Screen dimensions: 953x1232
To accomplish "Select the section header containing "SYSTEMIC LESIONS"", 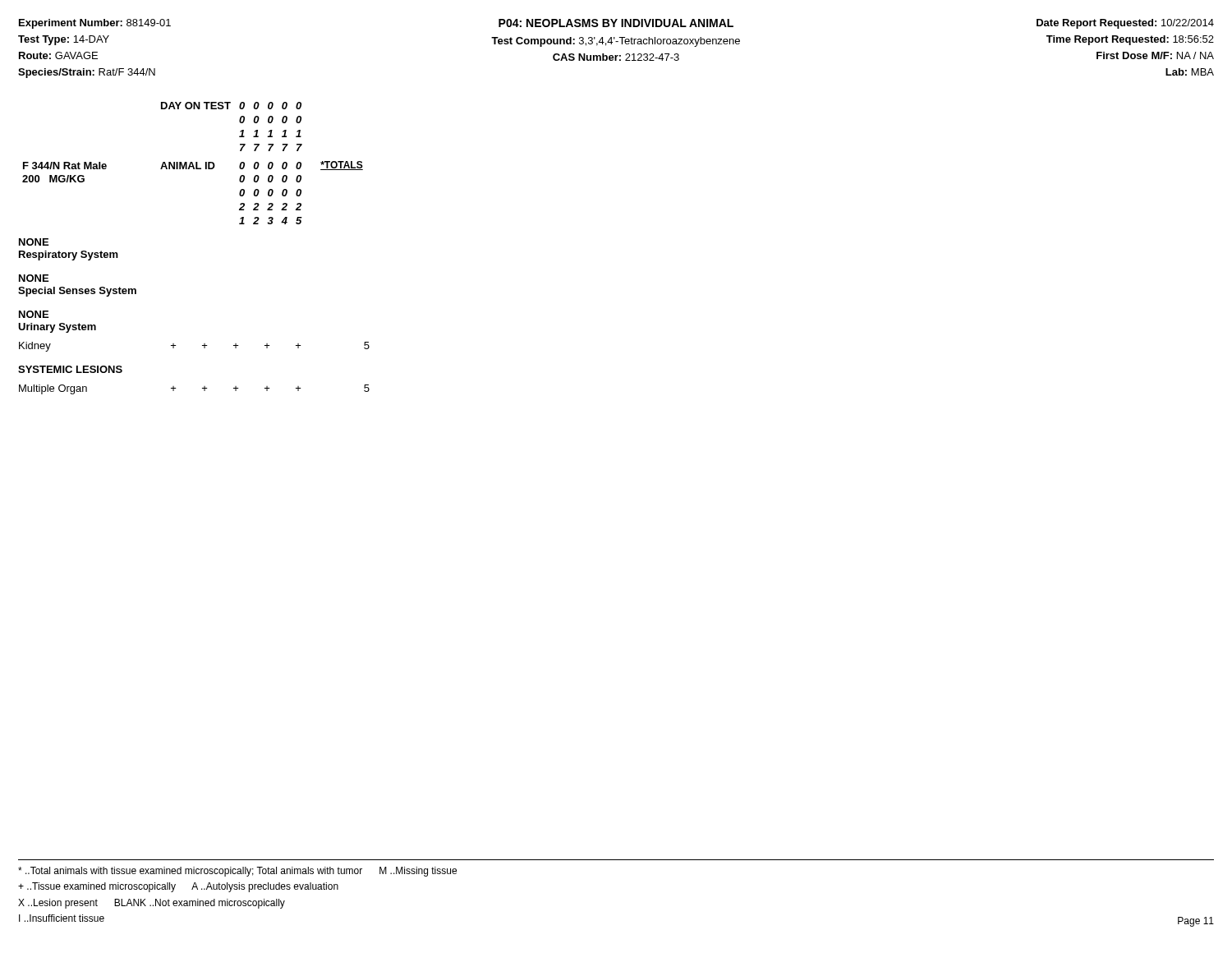I will (x=70, y=369).
